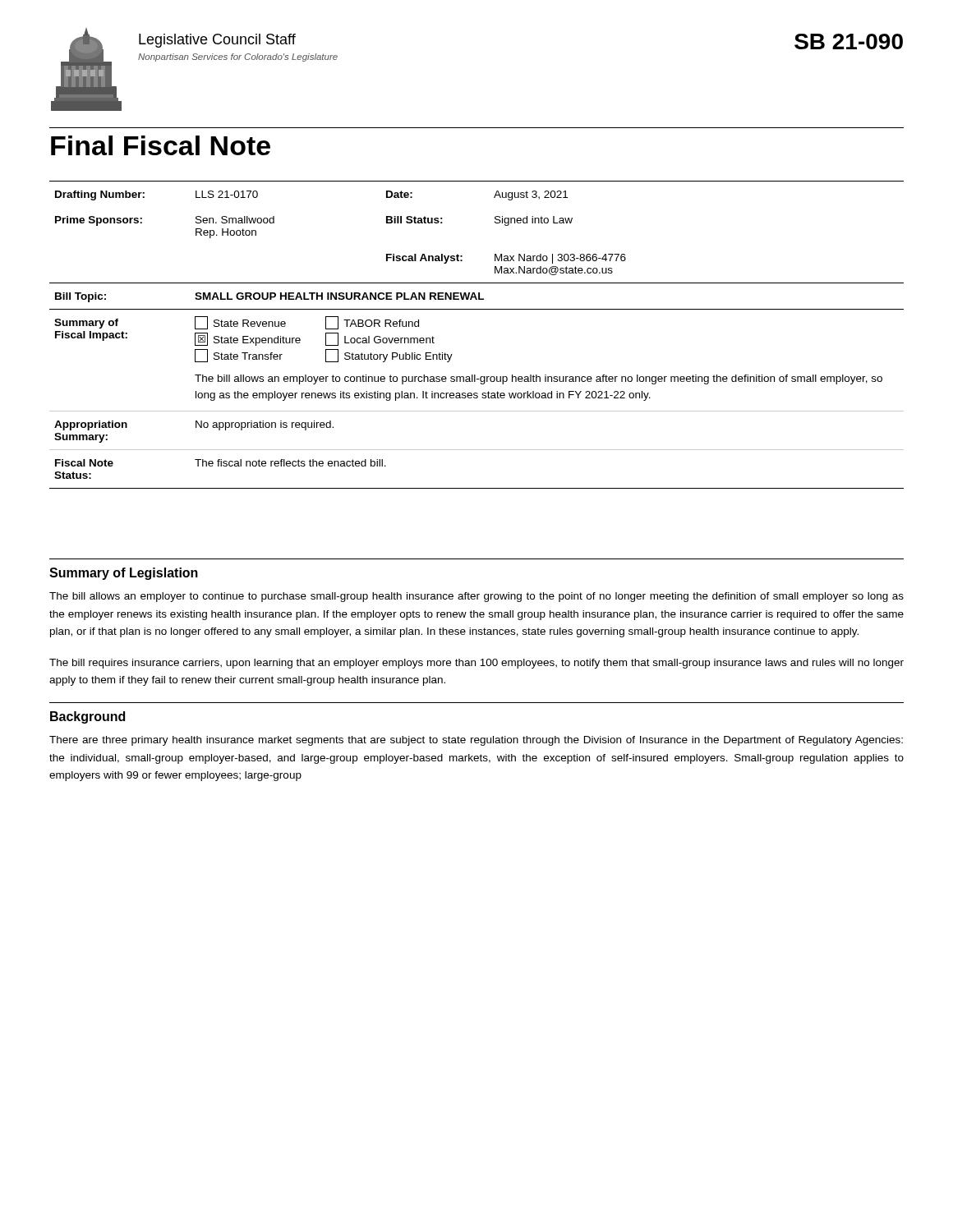The image size is (953, 1232).
Task: Click on the section header containing "Summary of Legislation"
Action: pyautogui.click(x=476, y=570)
